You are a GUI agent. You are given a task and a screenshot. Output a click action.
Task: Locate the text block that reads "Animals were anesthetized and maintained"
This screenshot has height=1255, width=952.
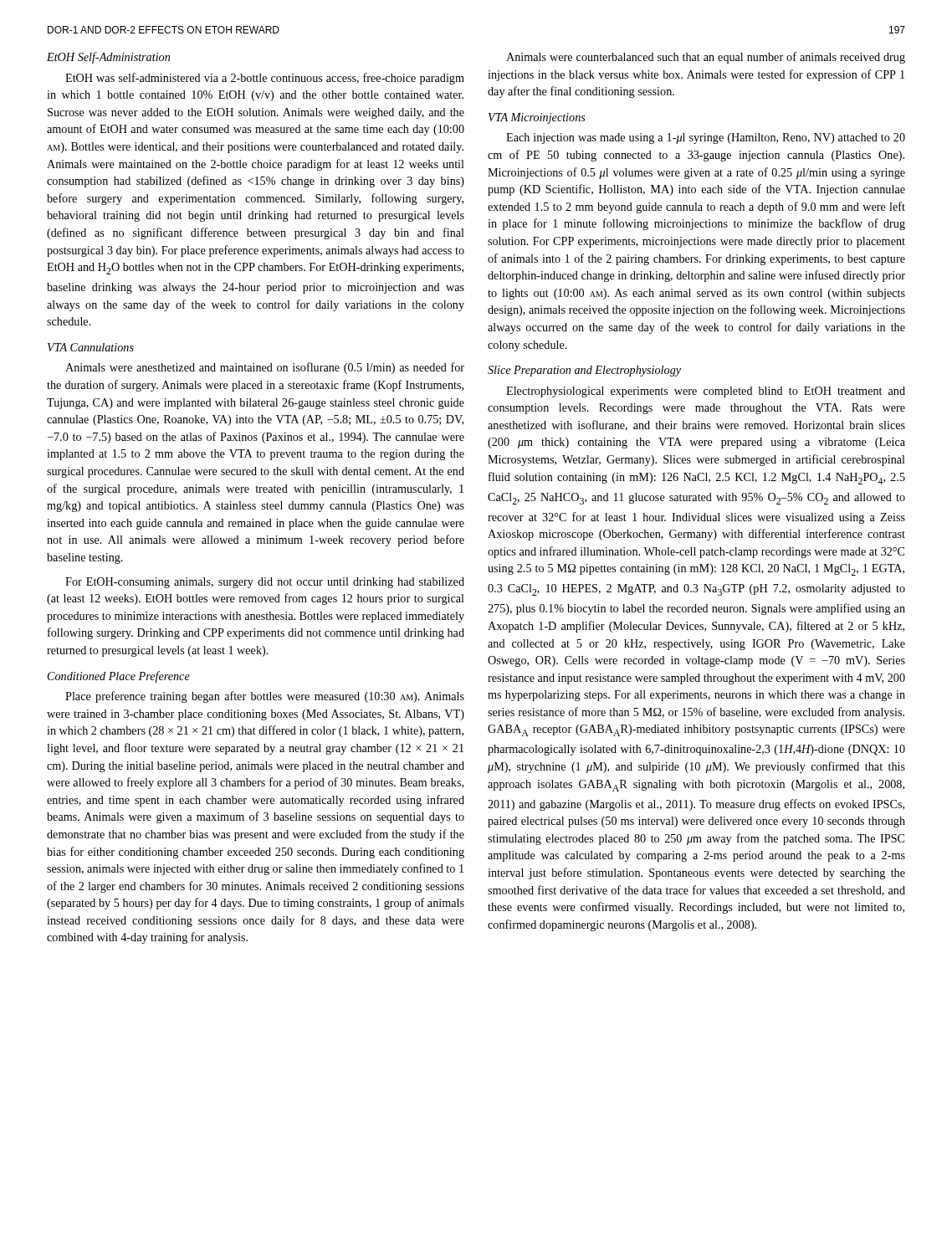256,509
